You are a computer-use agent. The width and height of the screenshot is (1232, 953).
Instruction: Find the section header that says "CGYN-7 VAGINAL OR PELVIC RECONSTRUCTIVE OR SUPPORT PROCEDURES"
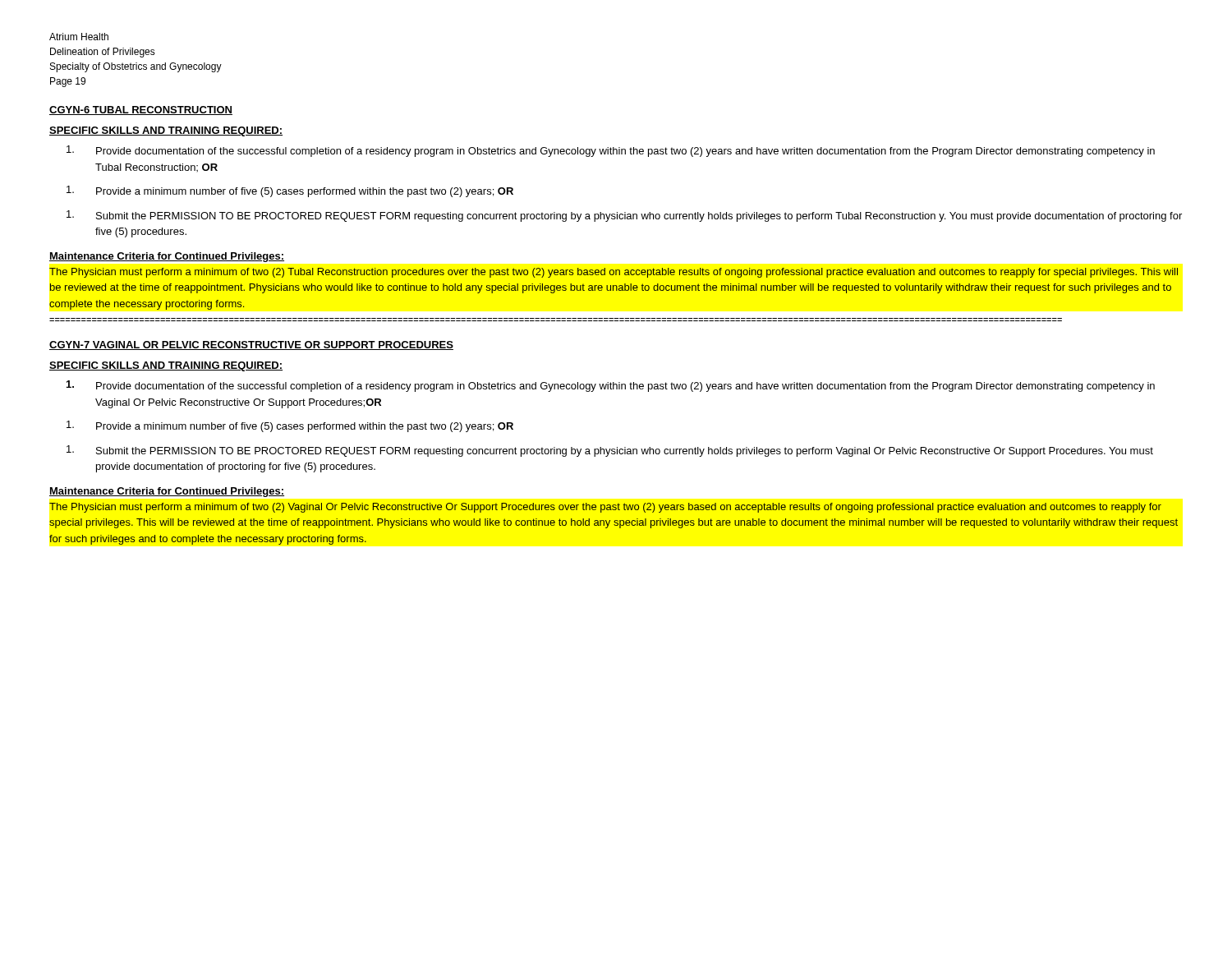point(251,345)
